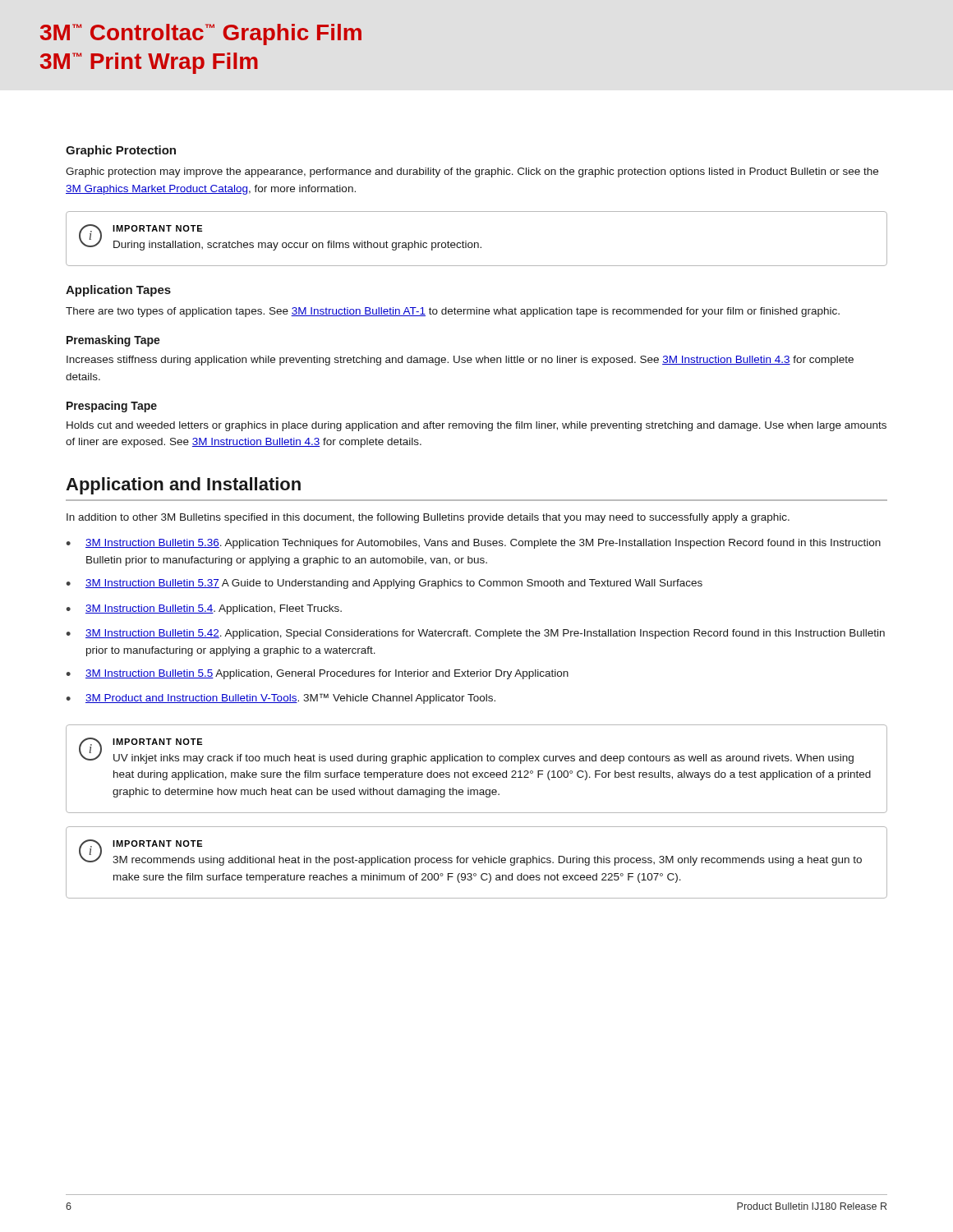
Task: Click where it says "Application and Installation"
Action: pyautogui.click(x=184, y=484)
